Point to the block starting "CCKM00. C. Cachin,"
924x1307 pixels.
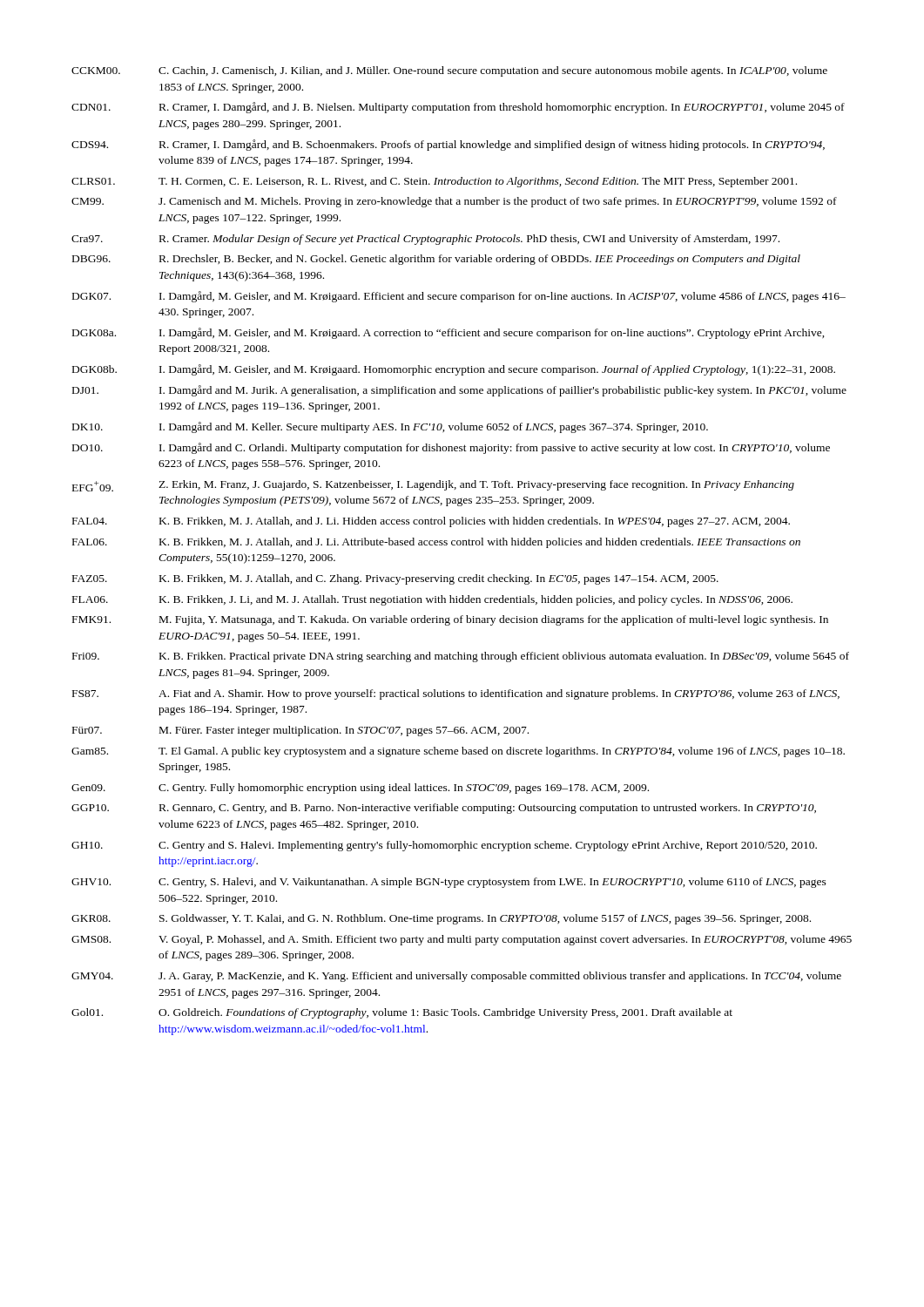point(462,79)
